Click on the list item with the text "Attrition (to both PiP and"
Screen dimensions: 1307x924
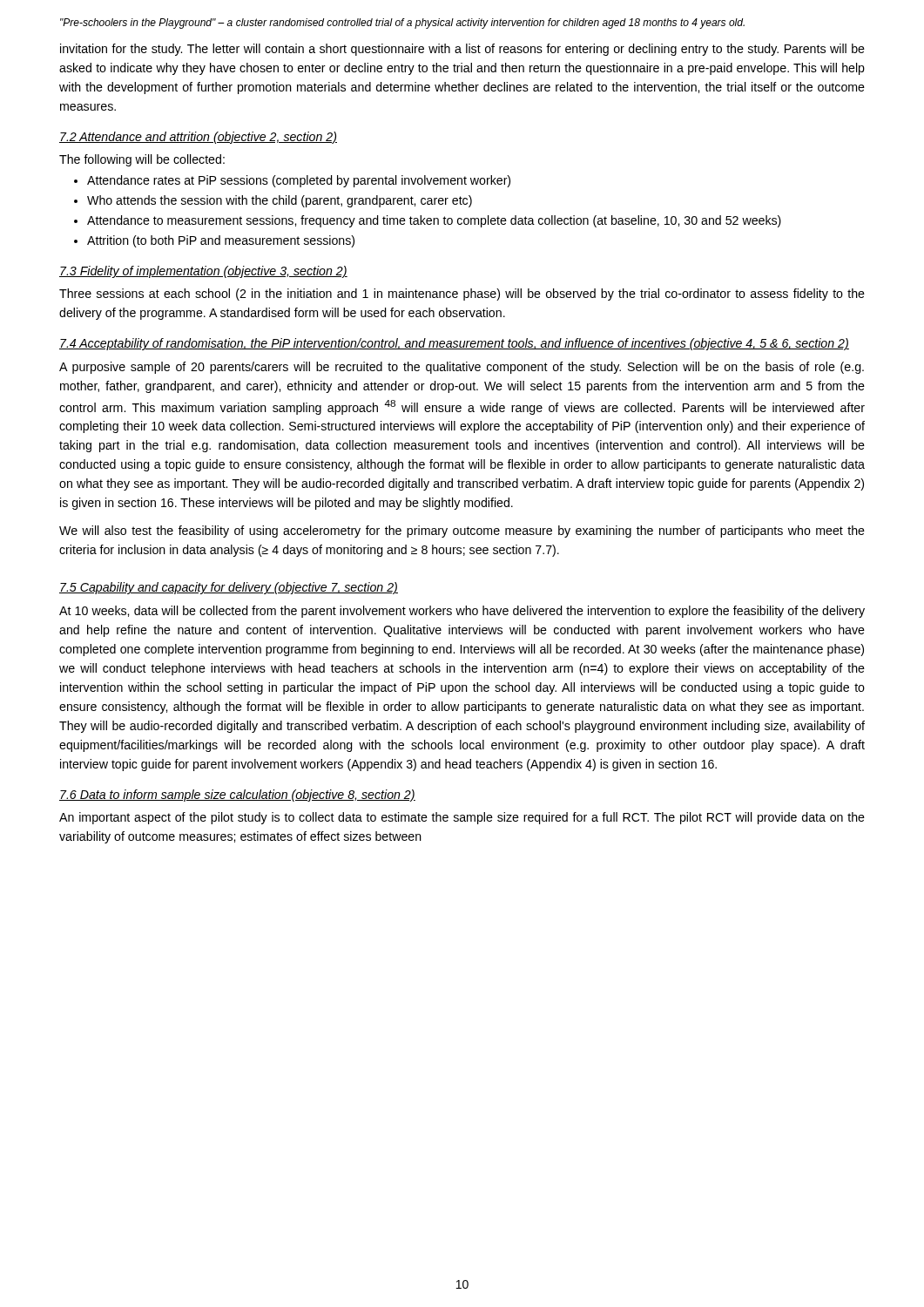point(221,241)
